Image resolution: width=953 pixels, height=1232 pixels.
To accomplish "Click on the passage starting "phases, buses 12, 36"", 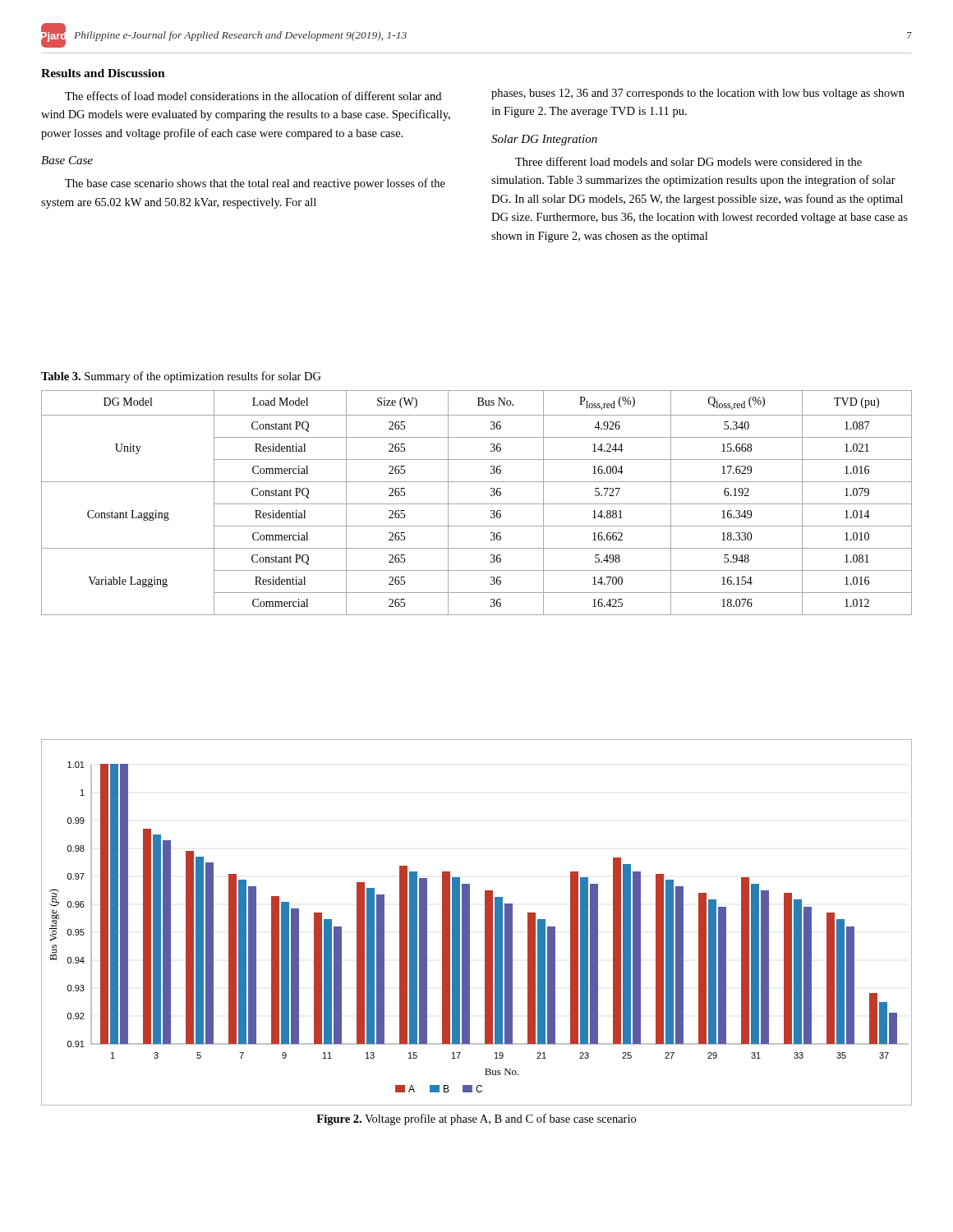I will pyautogui.click(x=698, y=102).
